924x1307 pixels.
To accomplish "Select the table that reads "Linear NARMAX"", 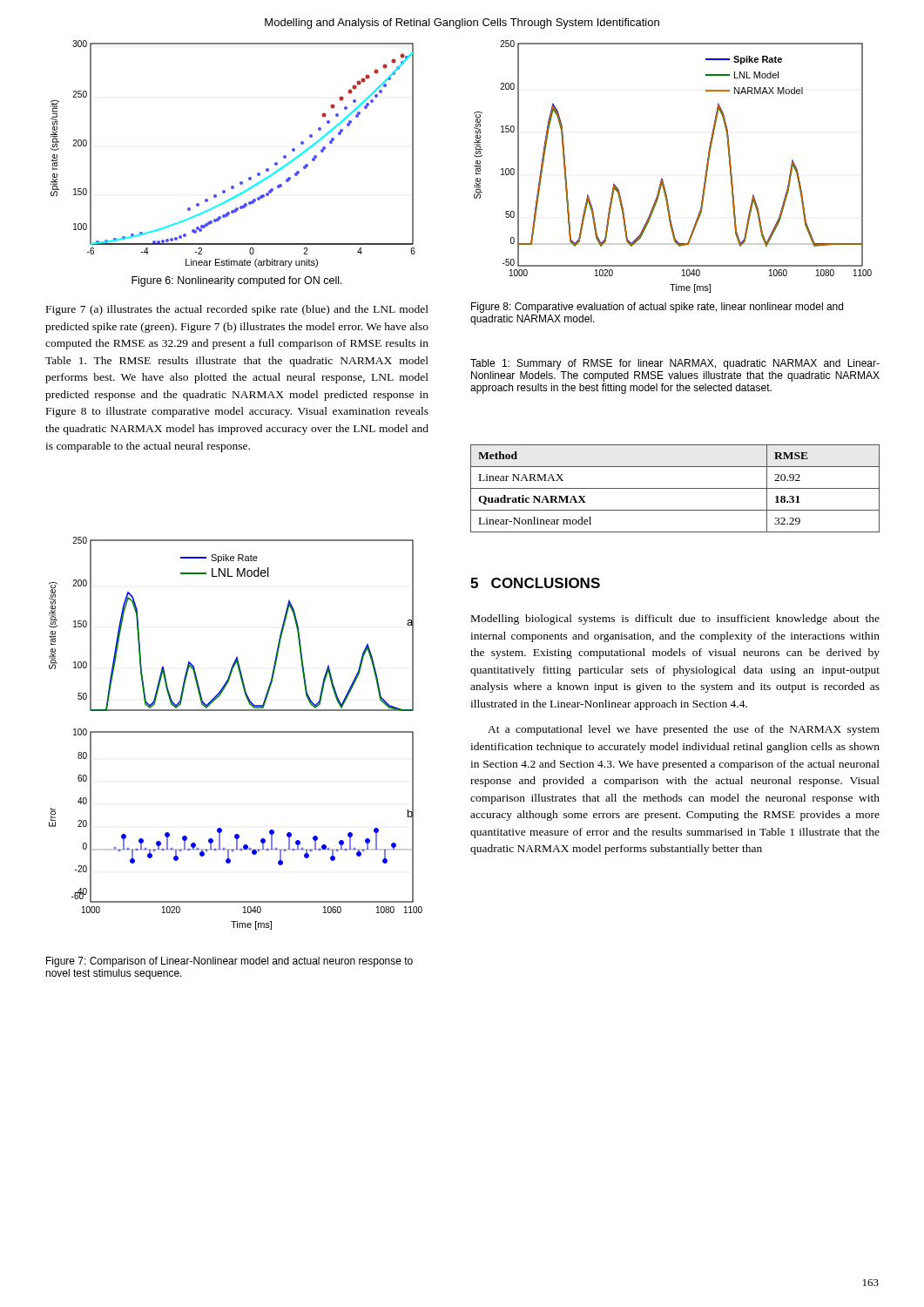I will pyautogui.click(x=675, y=488).
